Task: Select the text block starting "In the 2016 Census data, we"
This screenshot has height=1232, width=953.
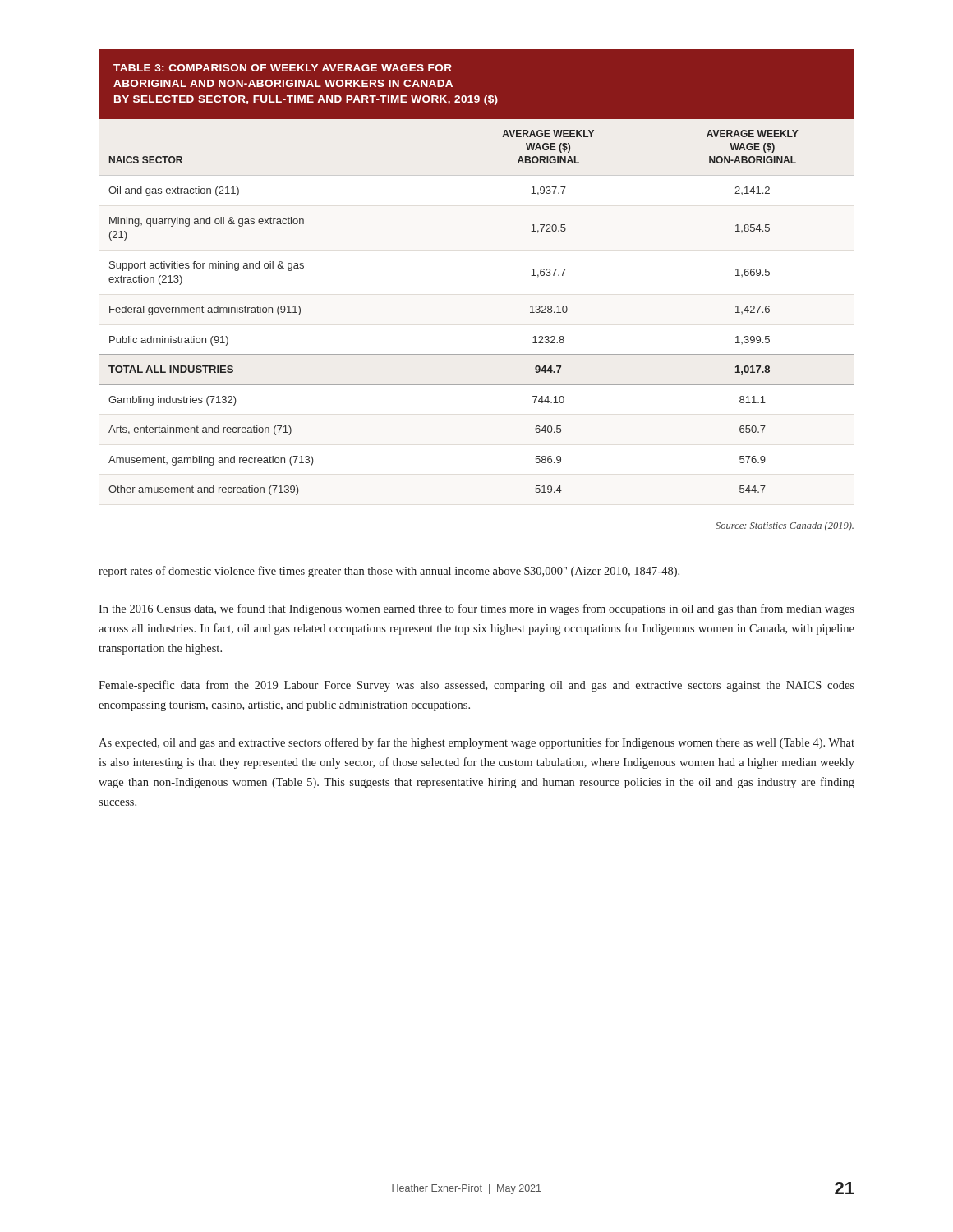Action: click(x=476, y=628)
